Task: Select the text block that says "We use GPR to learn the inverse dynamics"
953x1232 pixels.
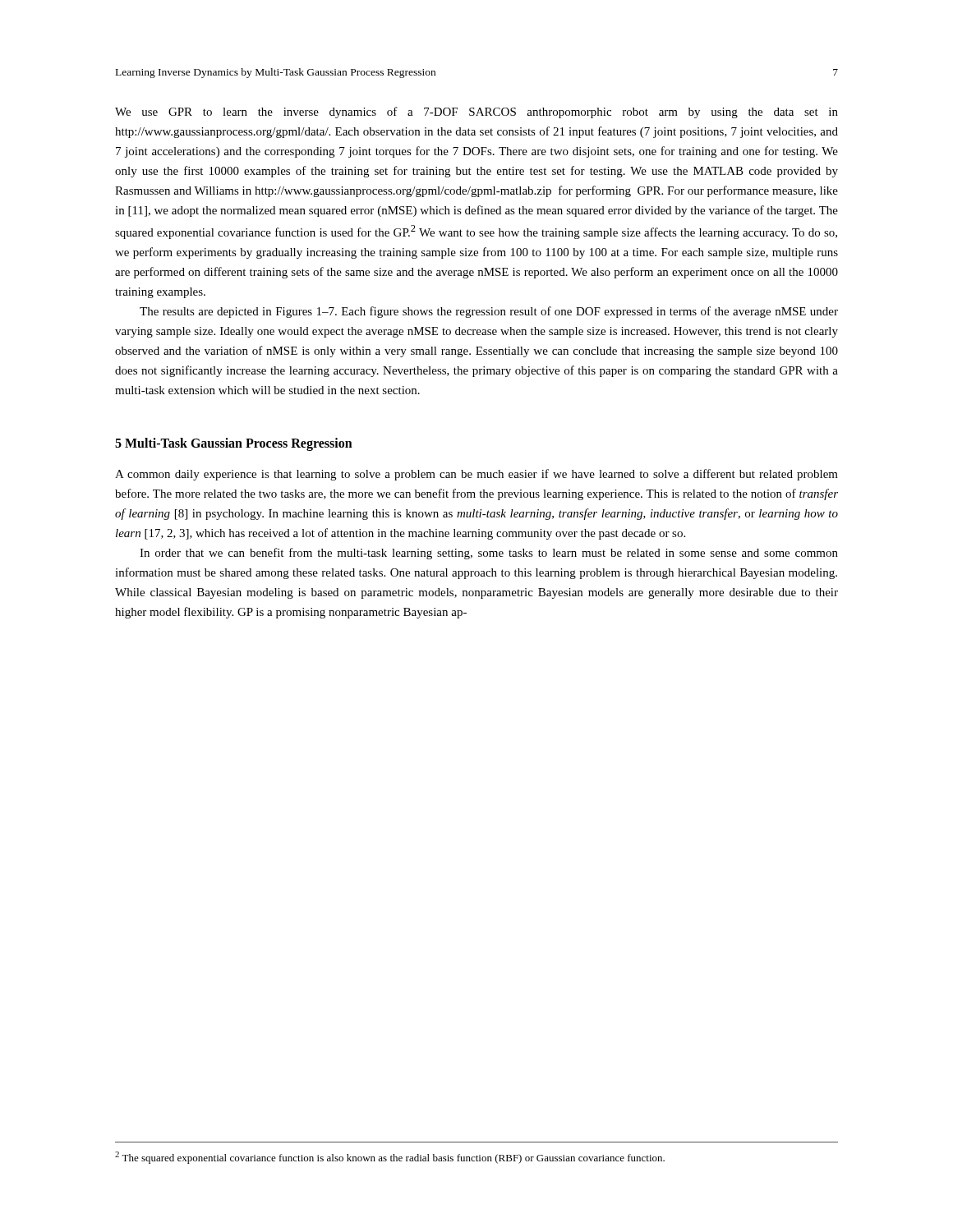Action: 476,202
